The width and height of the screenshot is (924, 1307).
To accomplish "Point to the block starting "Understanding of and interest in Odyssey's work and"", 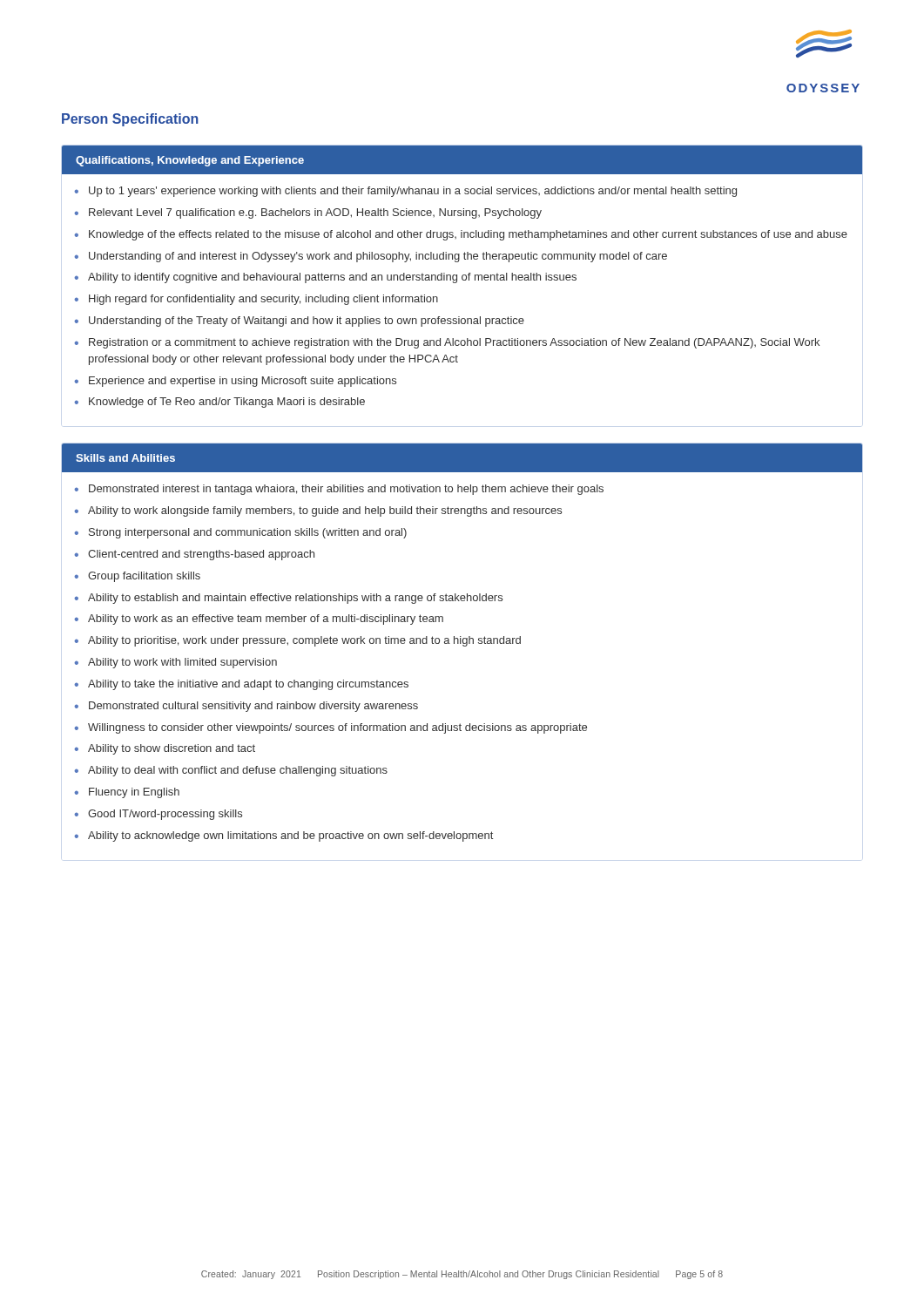I will (x=378, y=255).
